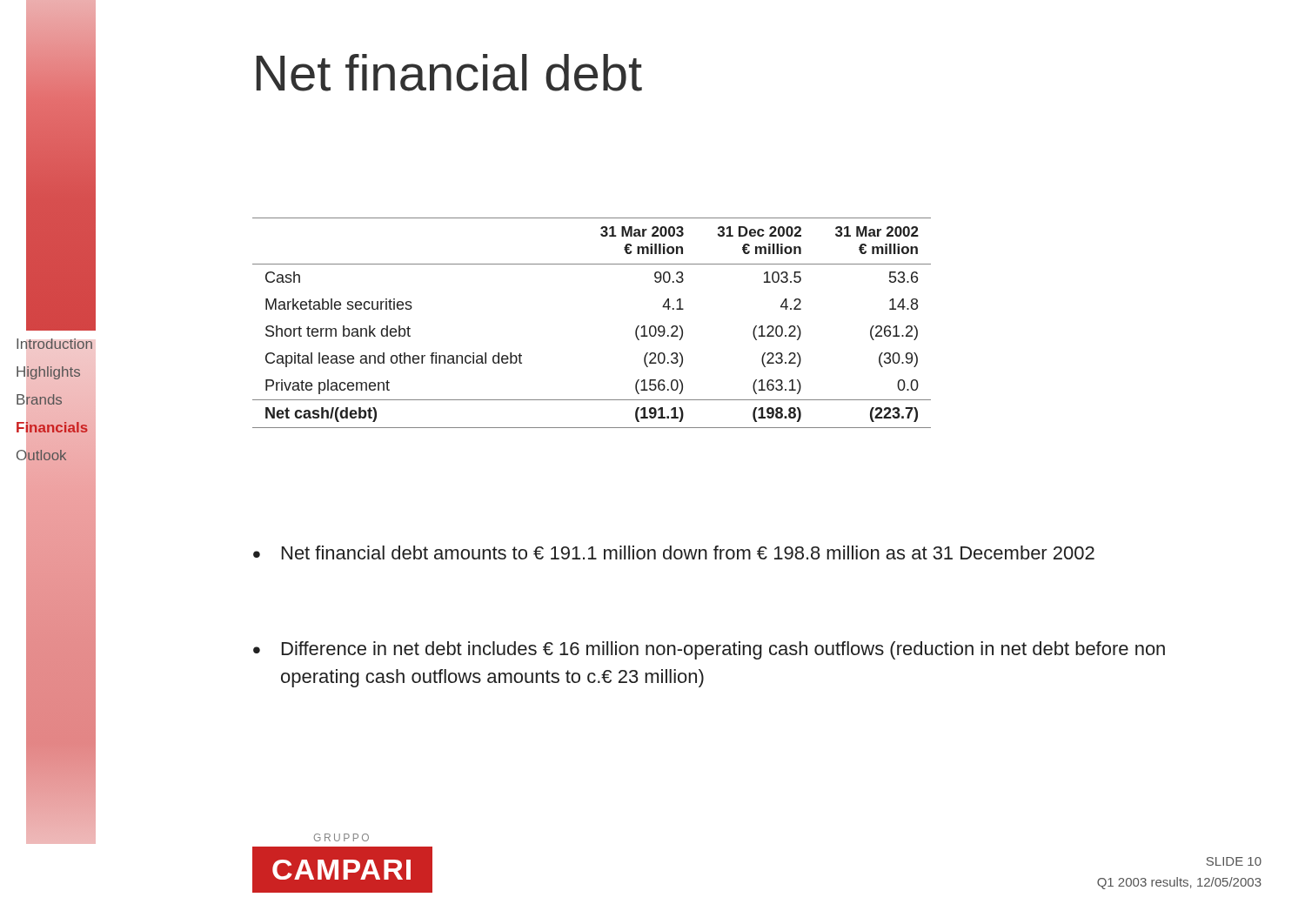The height and width of the screenshot is (924, 1305).
Task: Point to "Net financial debt"
Action: tap(447, 73)
